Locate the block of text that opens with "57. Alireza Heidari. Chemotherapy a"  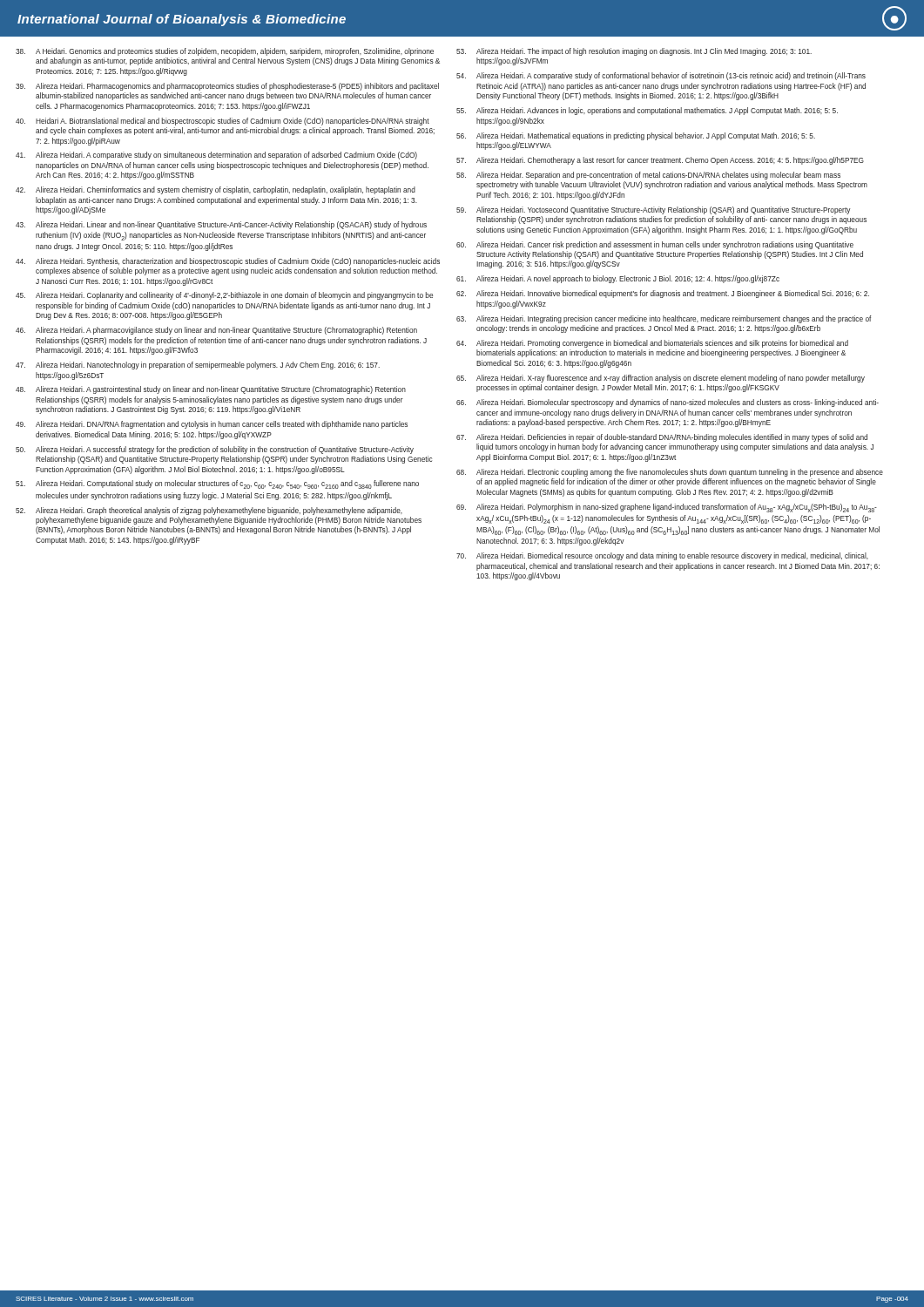(660, 161)
